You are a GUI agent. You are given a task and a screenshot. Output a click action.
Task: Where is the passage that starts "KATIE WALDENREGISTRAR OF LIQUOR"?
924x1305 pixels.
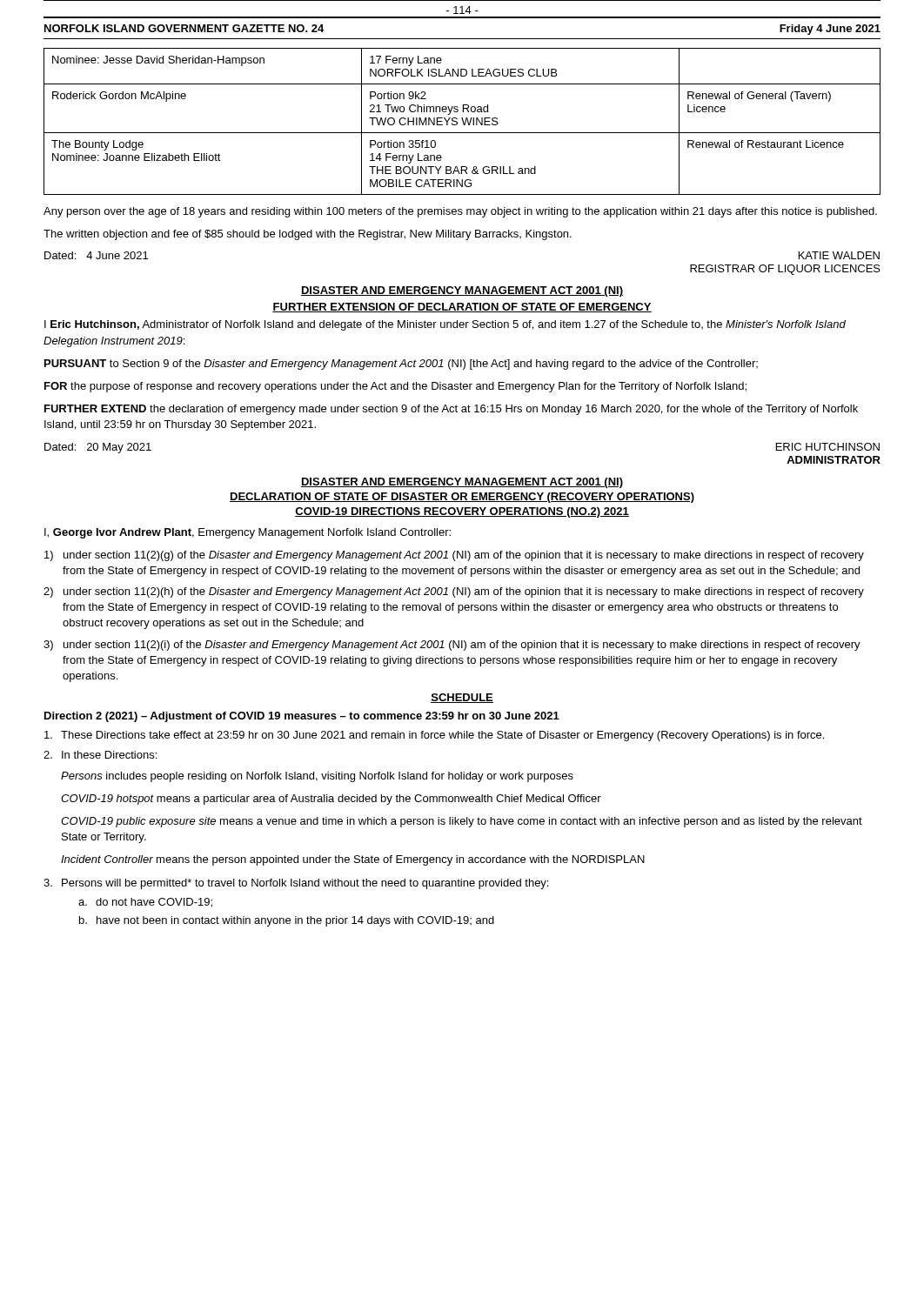[785, 262]
